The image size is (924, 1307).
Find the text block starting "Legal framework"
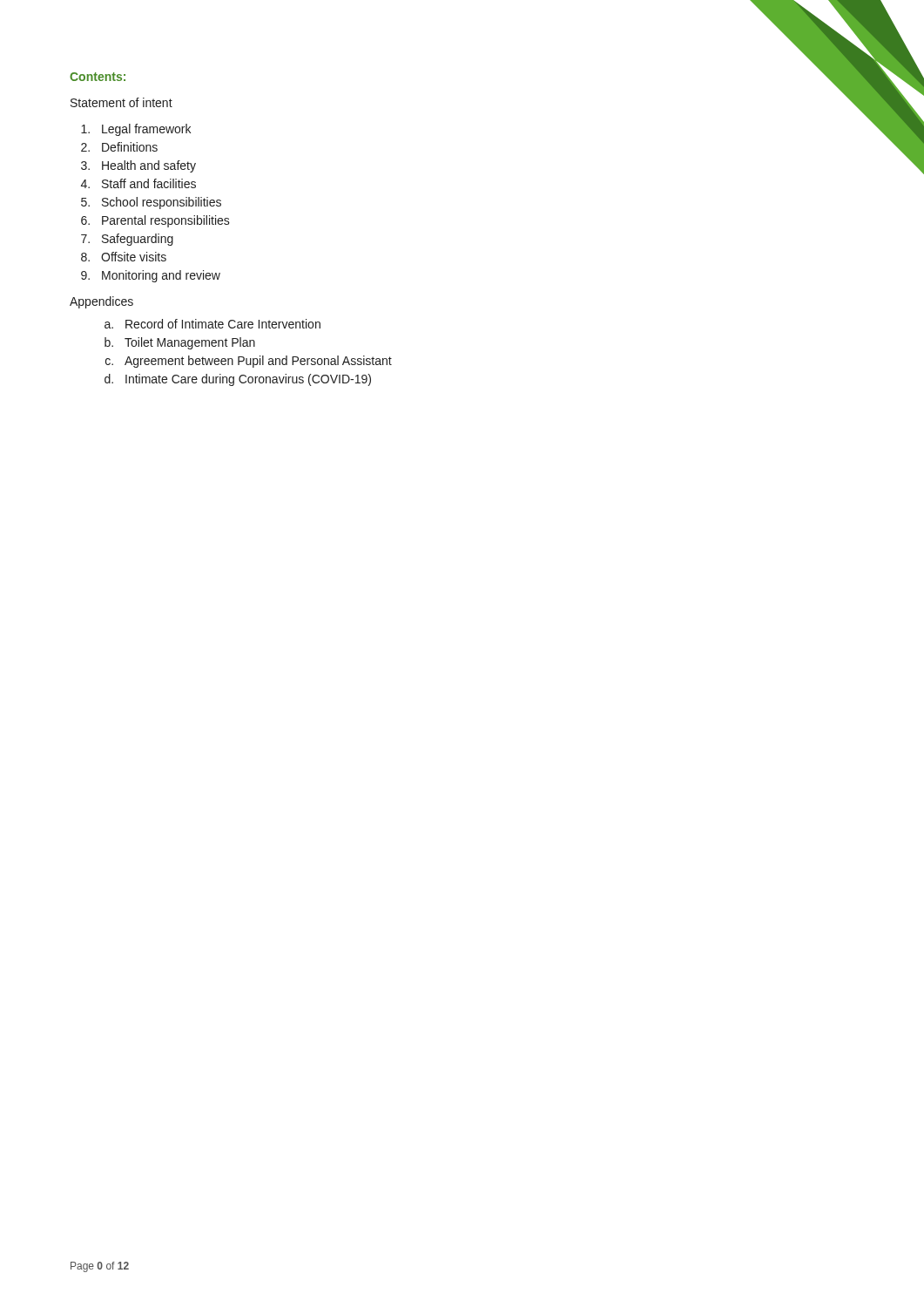coord(146,129)
